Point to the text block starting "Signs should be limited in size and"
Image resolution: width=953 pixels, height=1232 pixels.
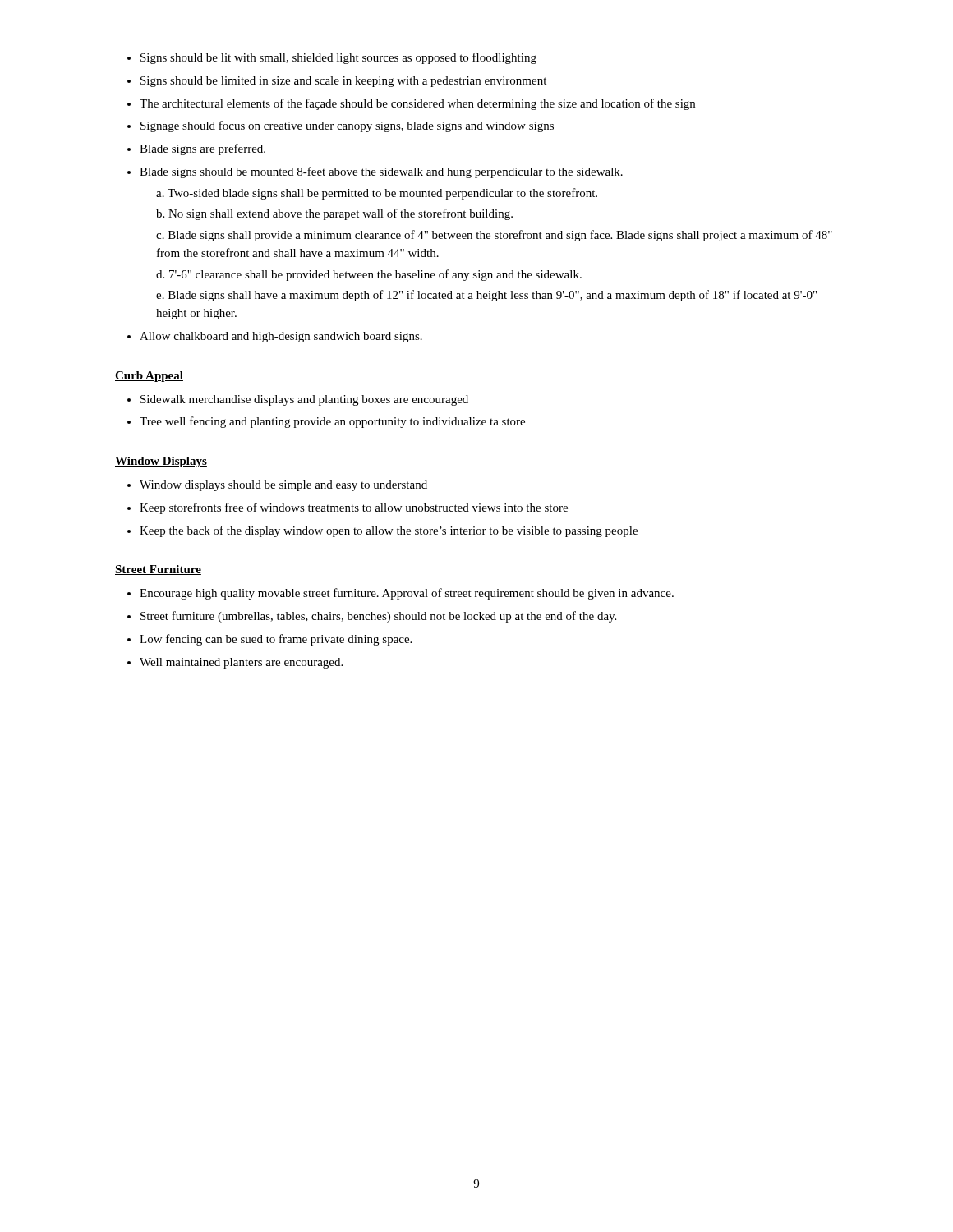pyautogui.click(x=476, y=81)
